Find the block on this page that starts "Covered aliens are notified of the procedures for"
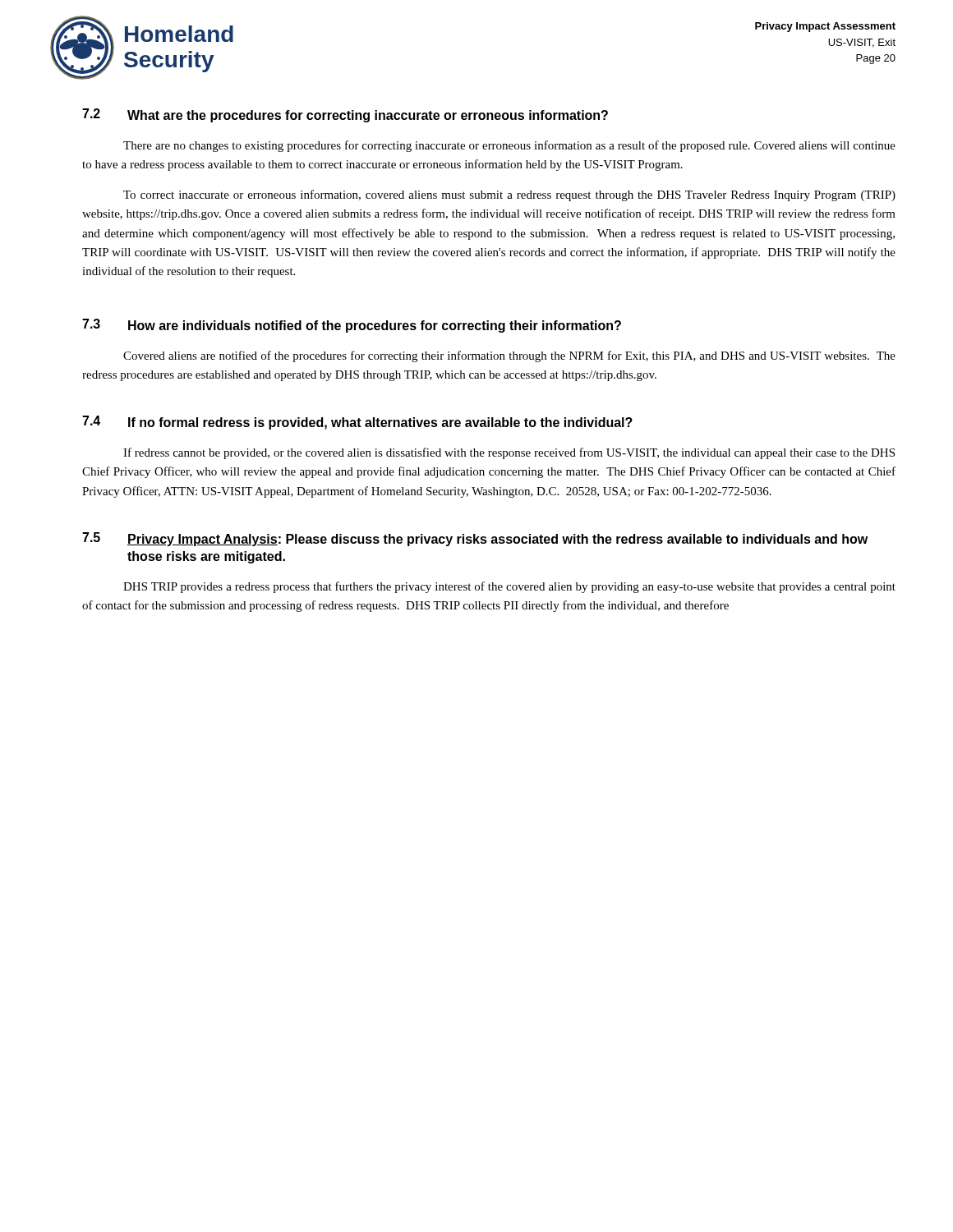Image resolution: width=953 pixels, height=1232 pixels. tap(489, 365)
